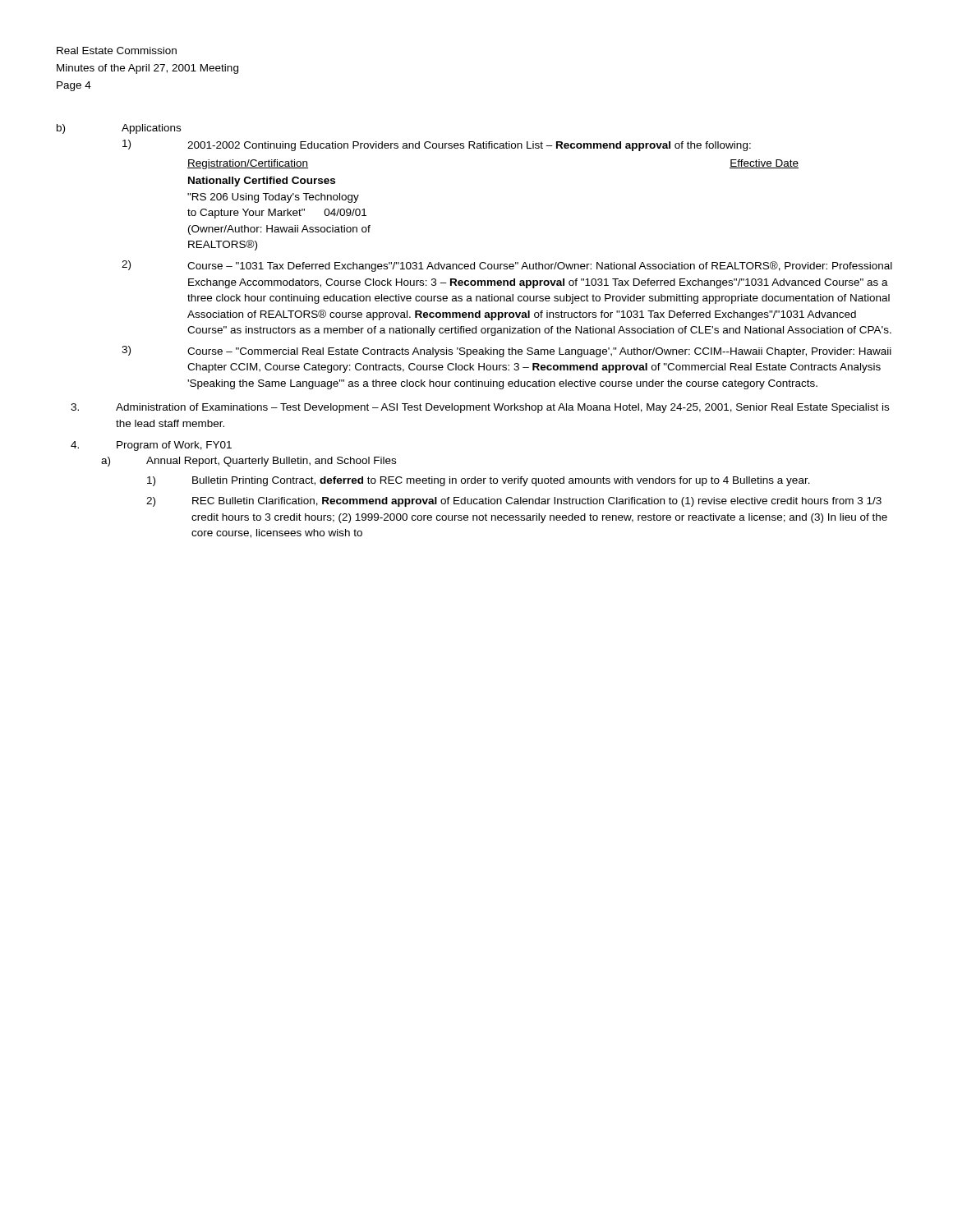Find the element starting "b) Applications 1)"
This screenshot has width=953, height=1232.
click(x=476, y=259)
